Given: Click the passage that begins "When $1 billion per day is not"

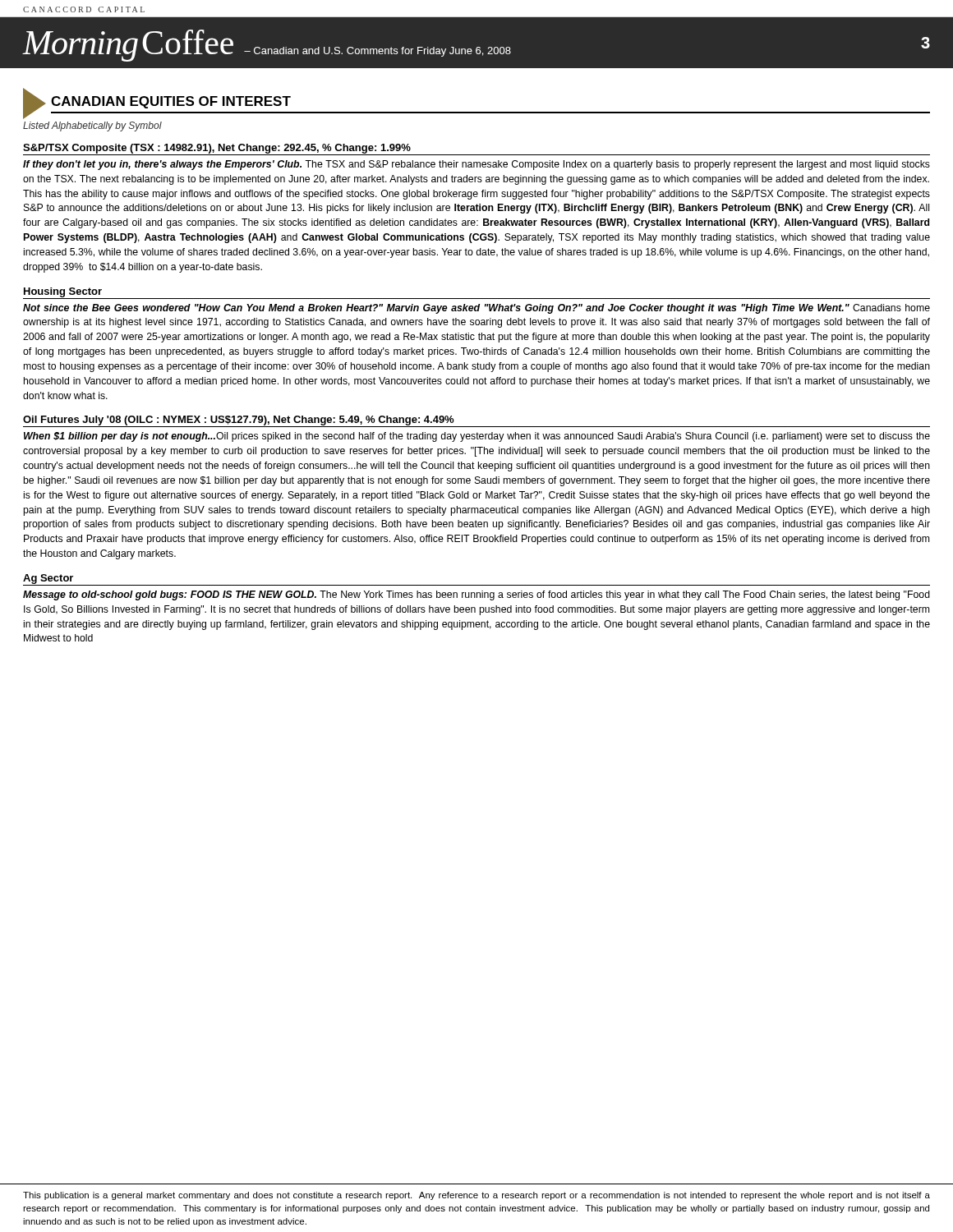Looking at the screenshot, I should [476, 495].
